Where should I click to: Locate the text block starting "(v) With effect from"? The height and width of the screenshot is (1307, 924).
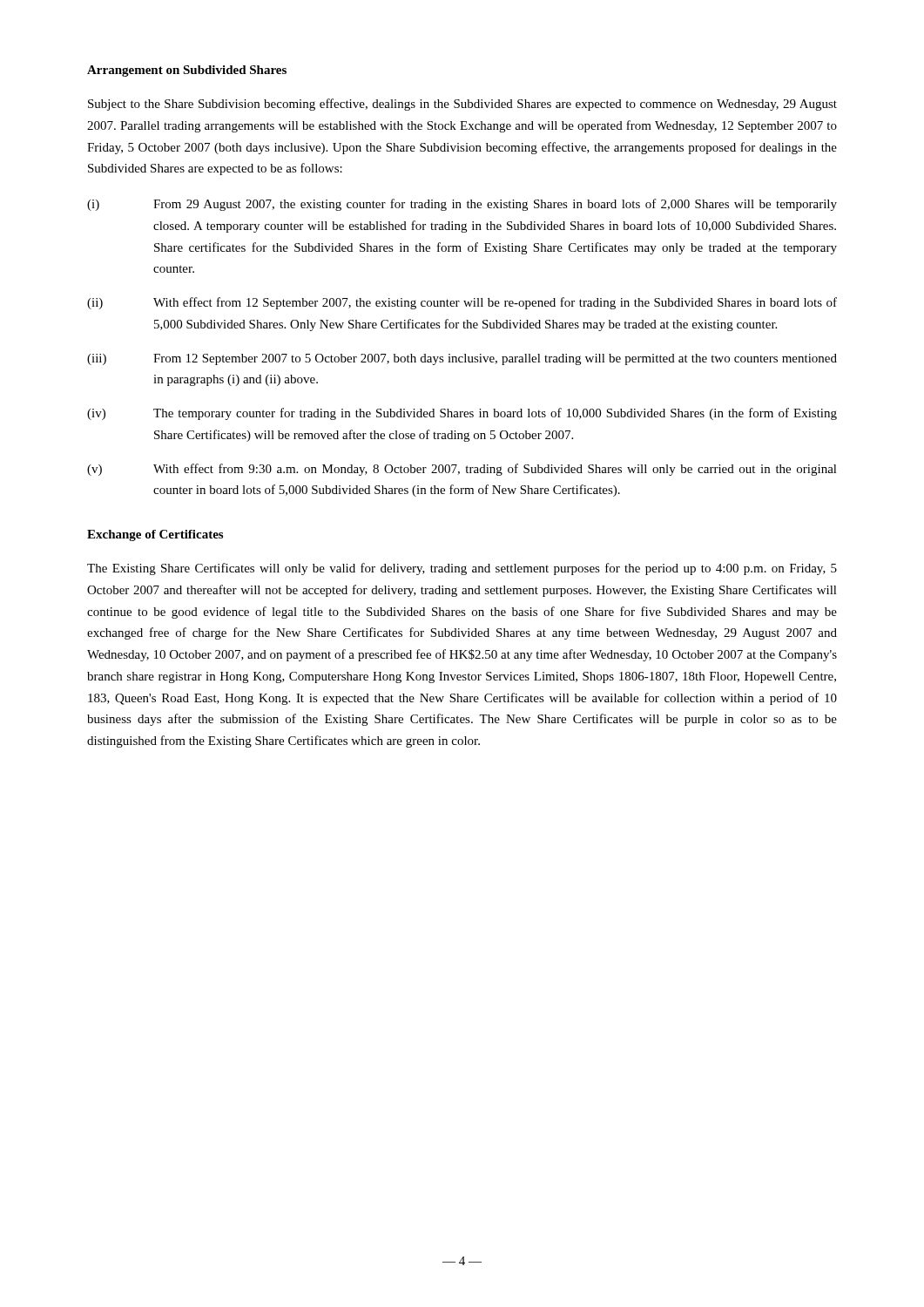462,479
